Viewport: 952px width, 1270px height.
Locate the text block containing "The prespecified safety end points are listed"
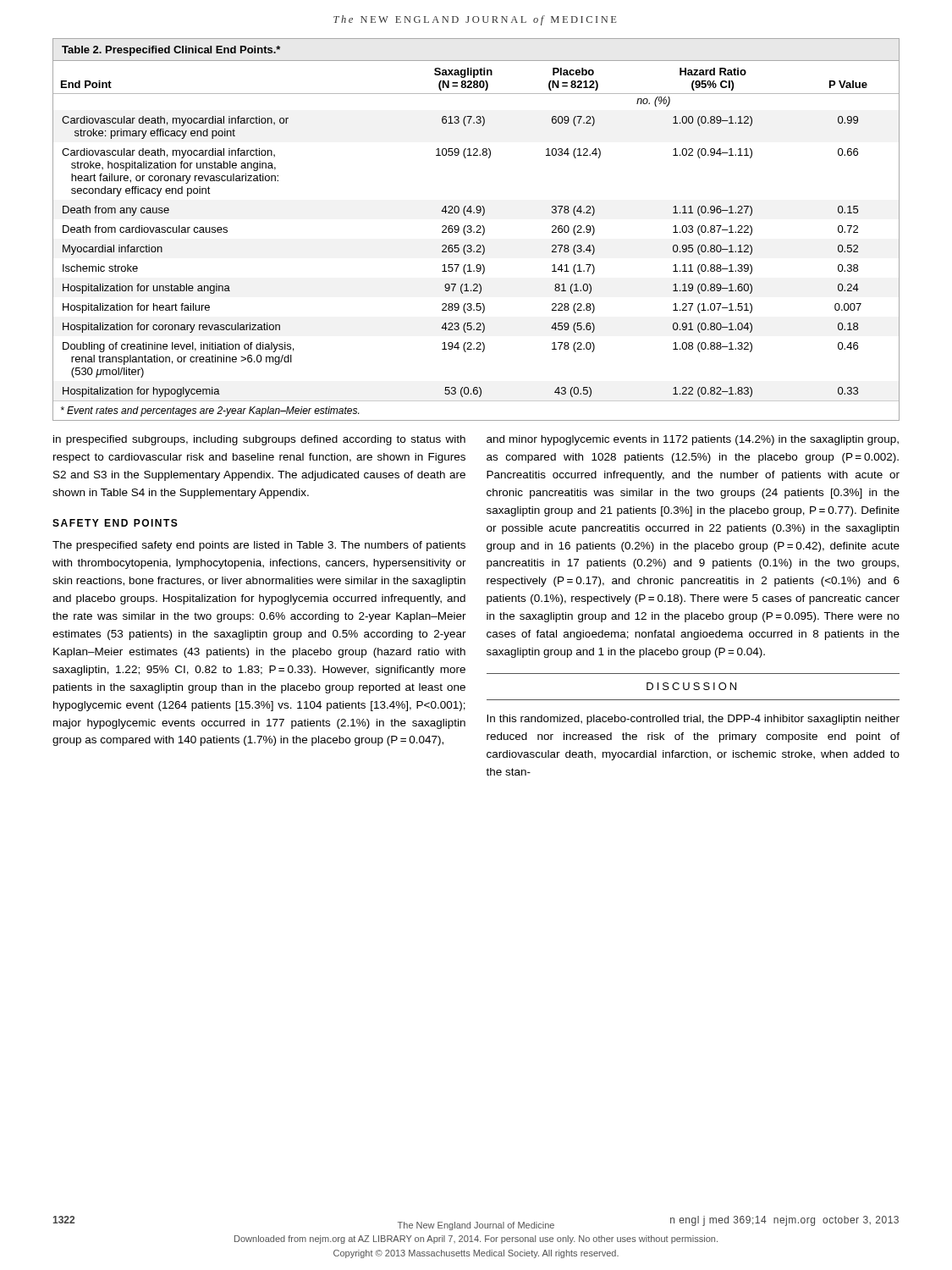click(259, 642)
